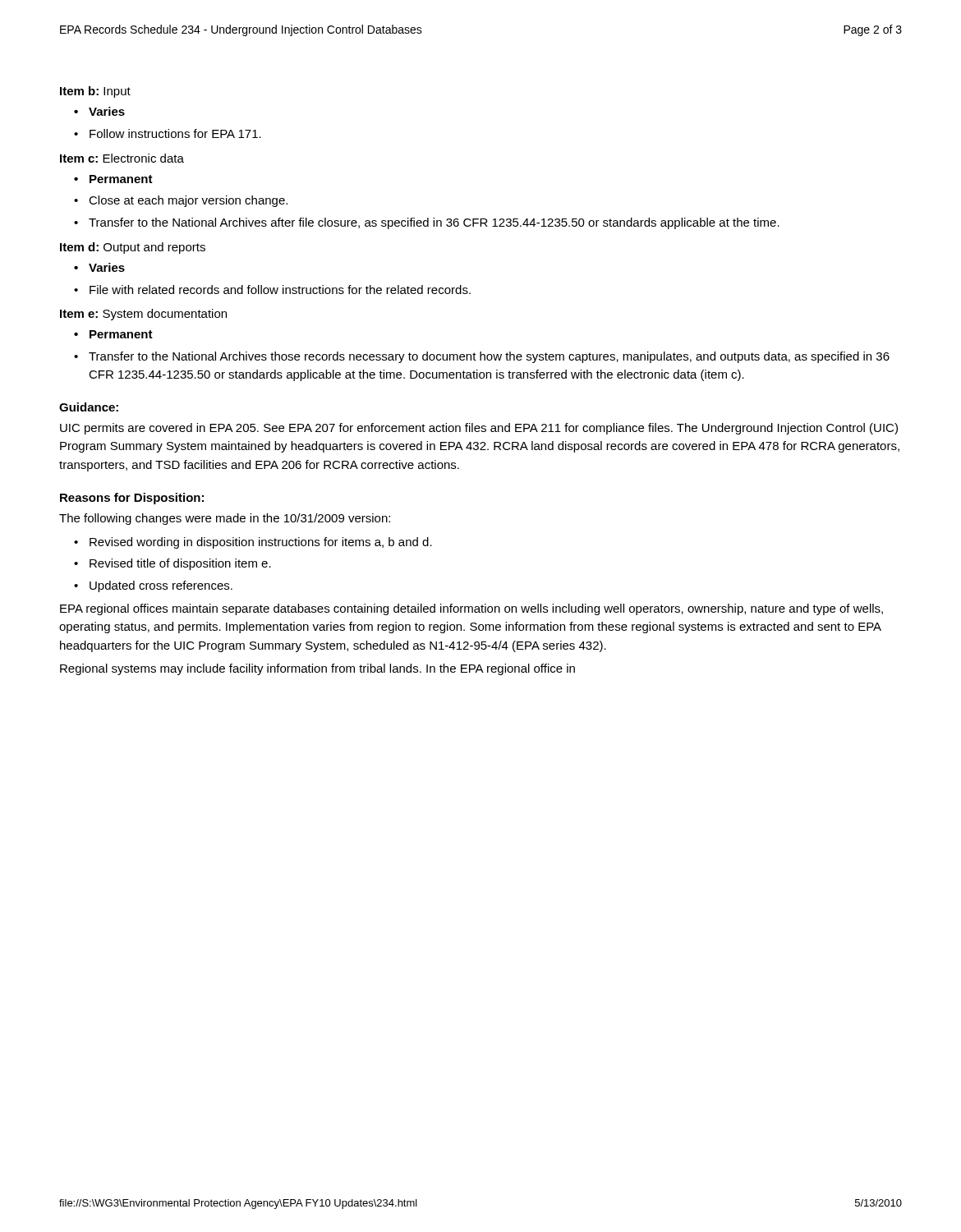Select the list item containing "Revised title of disposition item e."

(180, 563)
